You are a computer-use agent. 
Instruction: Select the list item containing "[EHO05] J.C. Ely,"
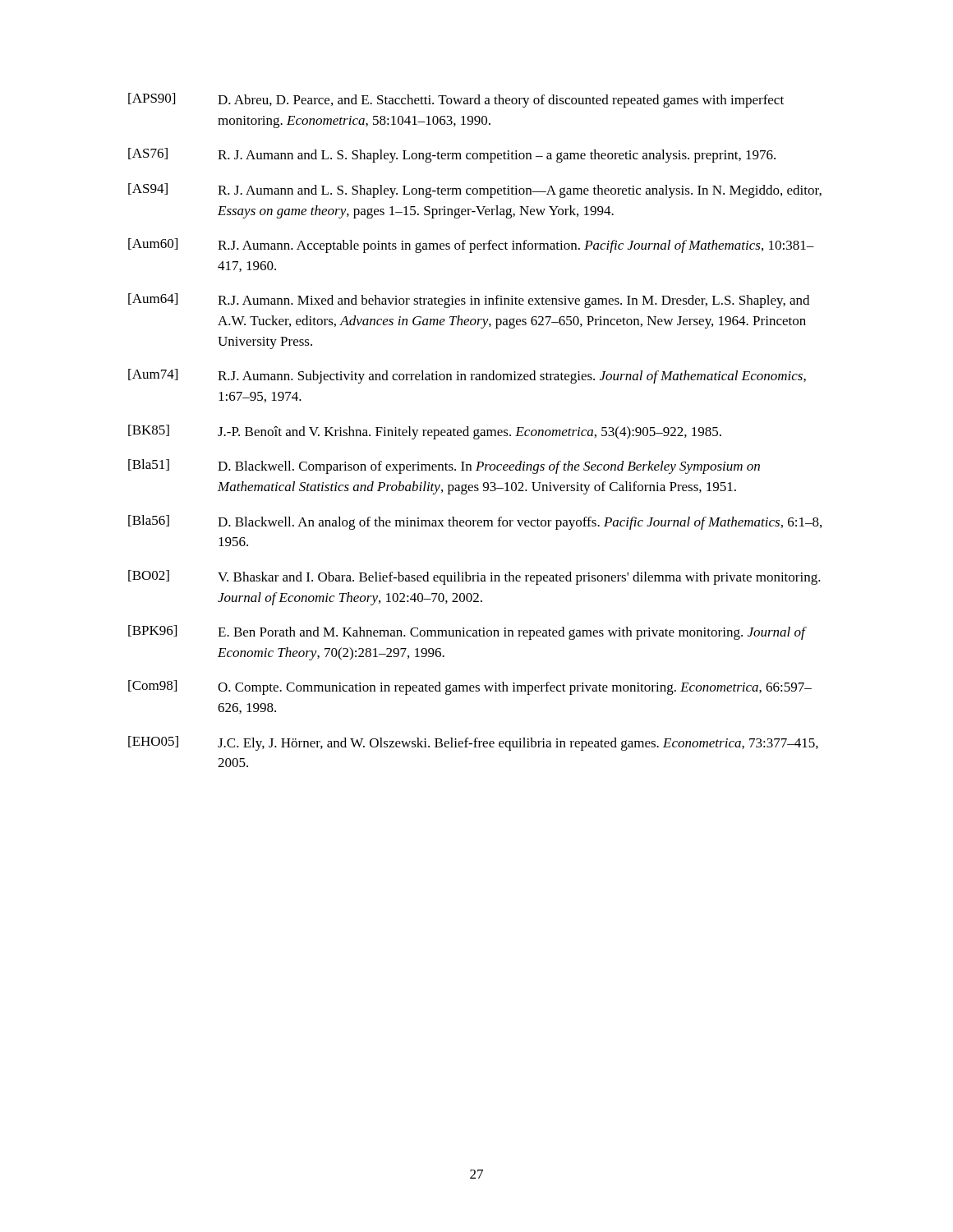click(473, 743)
